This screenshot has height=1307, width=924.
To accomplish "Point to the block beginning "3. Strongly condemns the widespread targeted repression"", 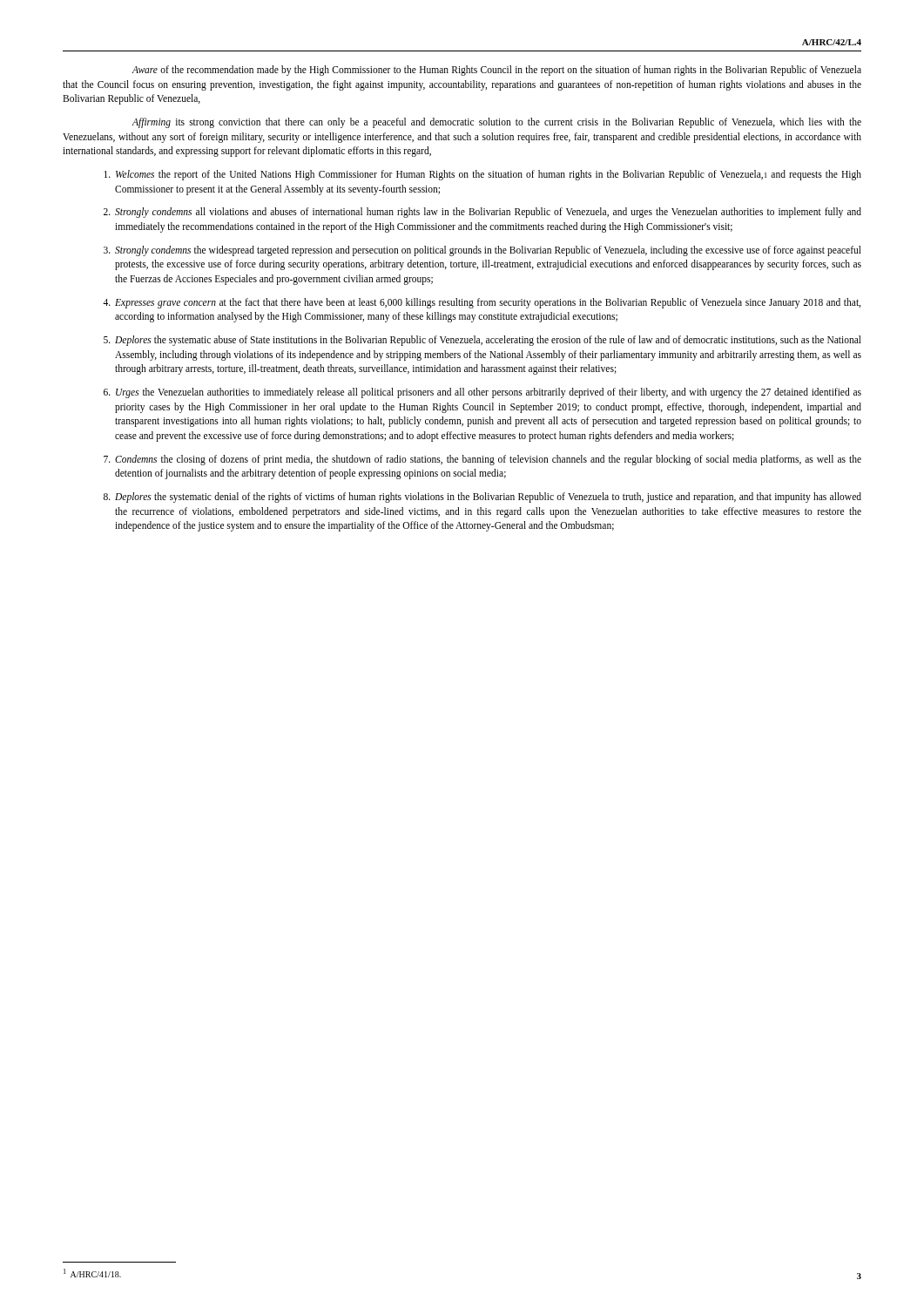I will (x=462, y=263).
